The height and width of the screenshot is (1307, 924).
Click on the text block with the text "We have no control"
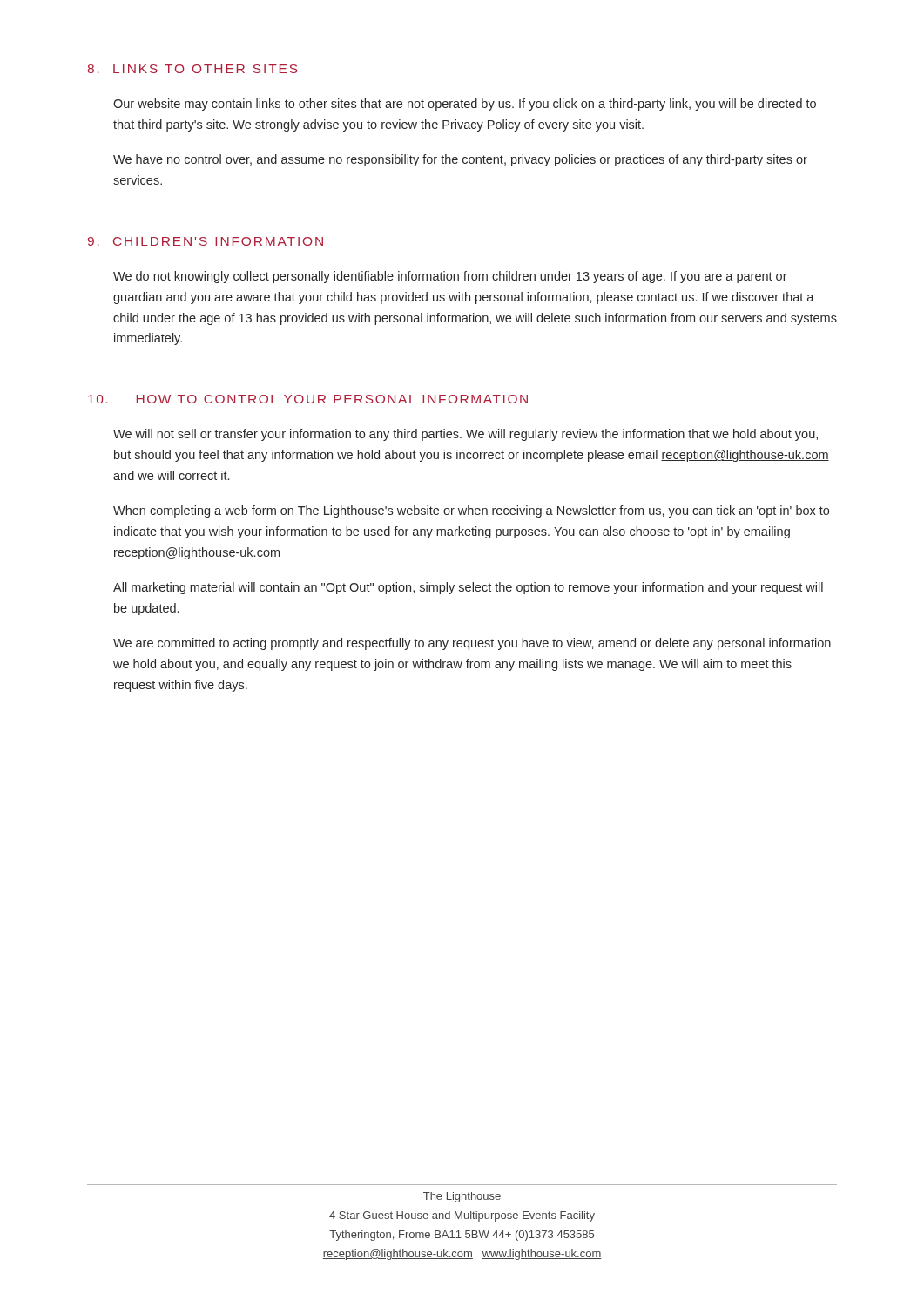point(460,170)
